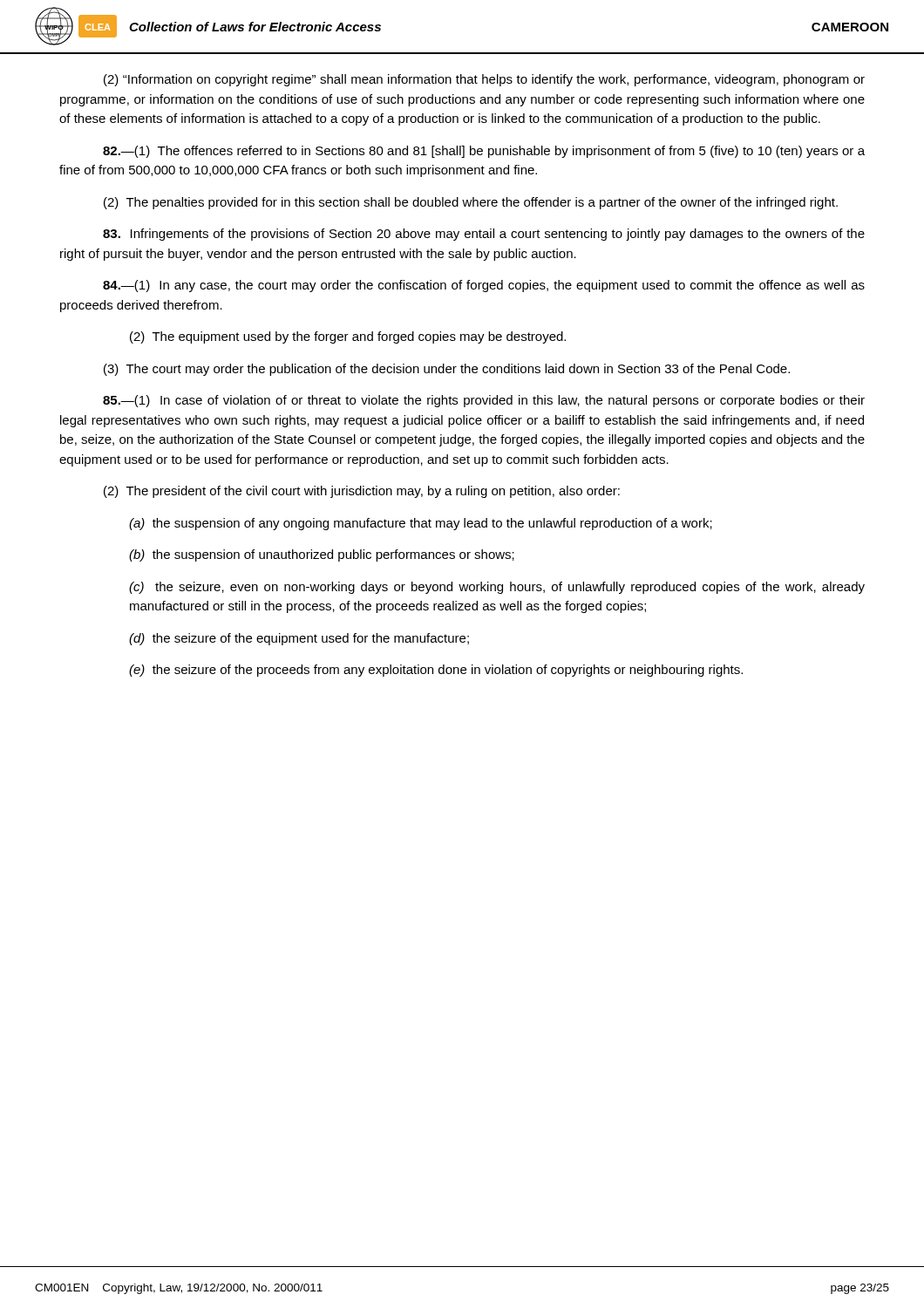Point to the region starting "(d) the seizure of the equipment used for"
924x1308 pixels.
299,637
